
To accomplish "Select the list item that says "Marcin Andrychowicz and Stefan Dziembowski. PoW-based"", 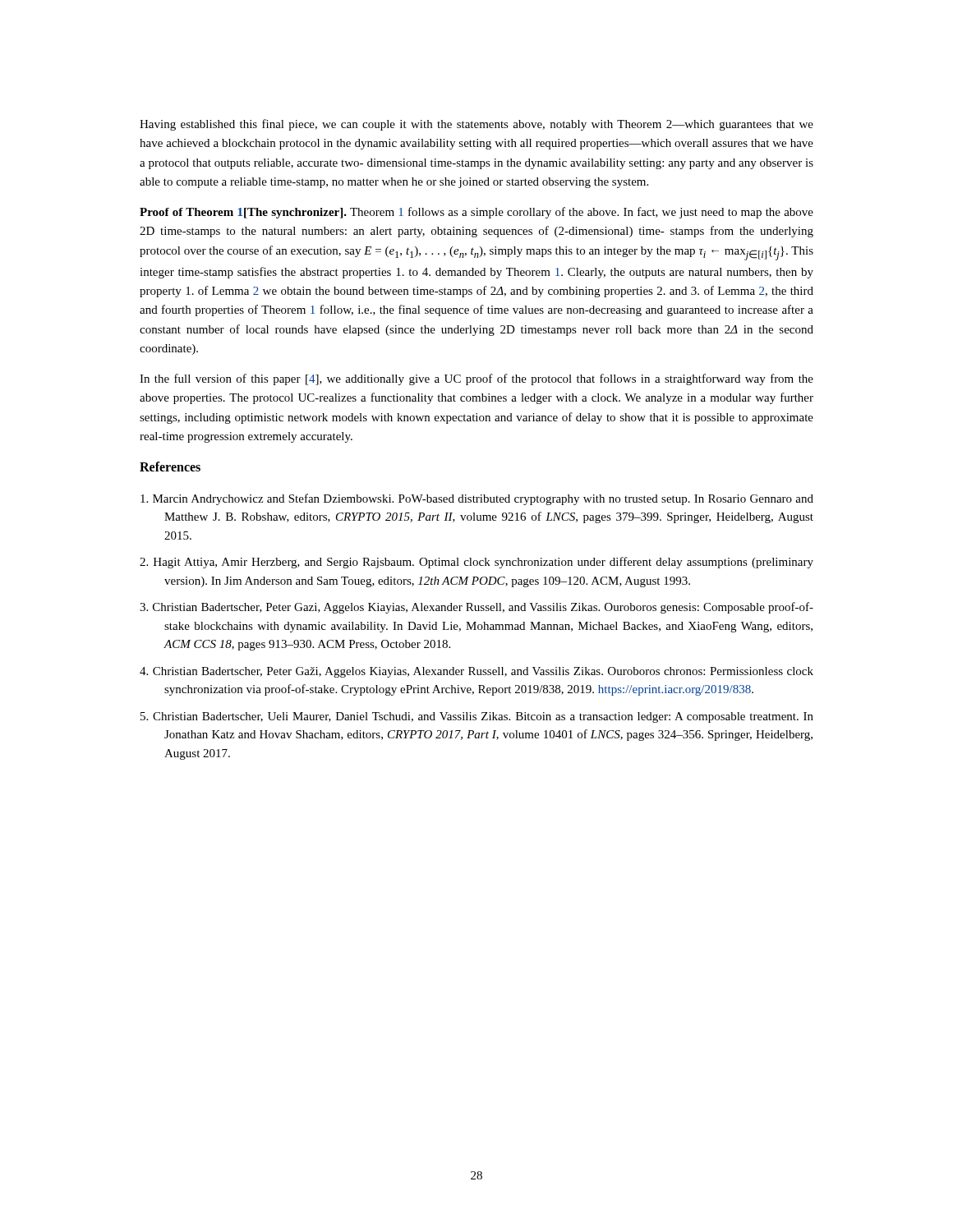I will click(x=476, y=517).
